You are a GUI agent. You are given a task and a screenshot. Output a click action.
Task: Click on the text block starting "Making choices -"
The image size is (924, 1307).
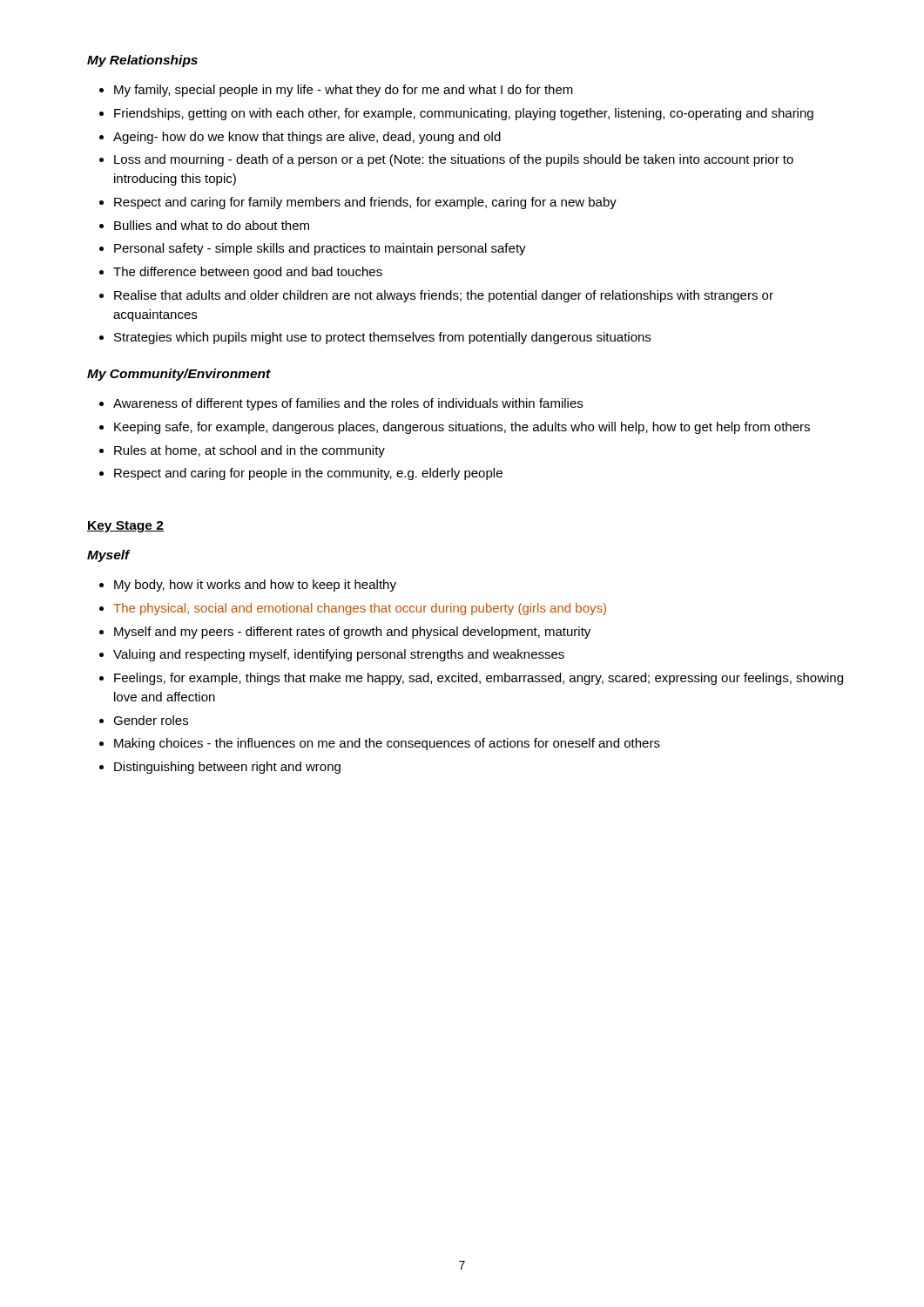click(484, 743)
